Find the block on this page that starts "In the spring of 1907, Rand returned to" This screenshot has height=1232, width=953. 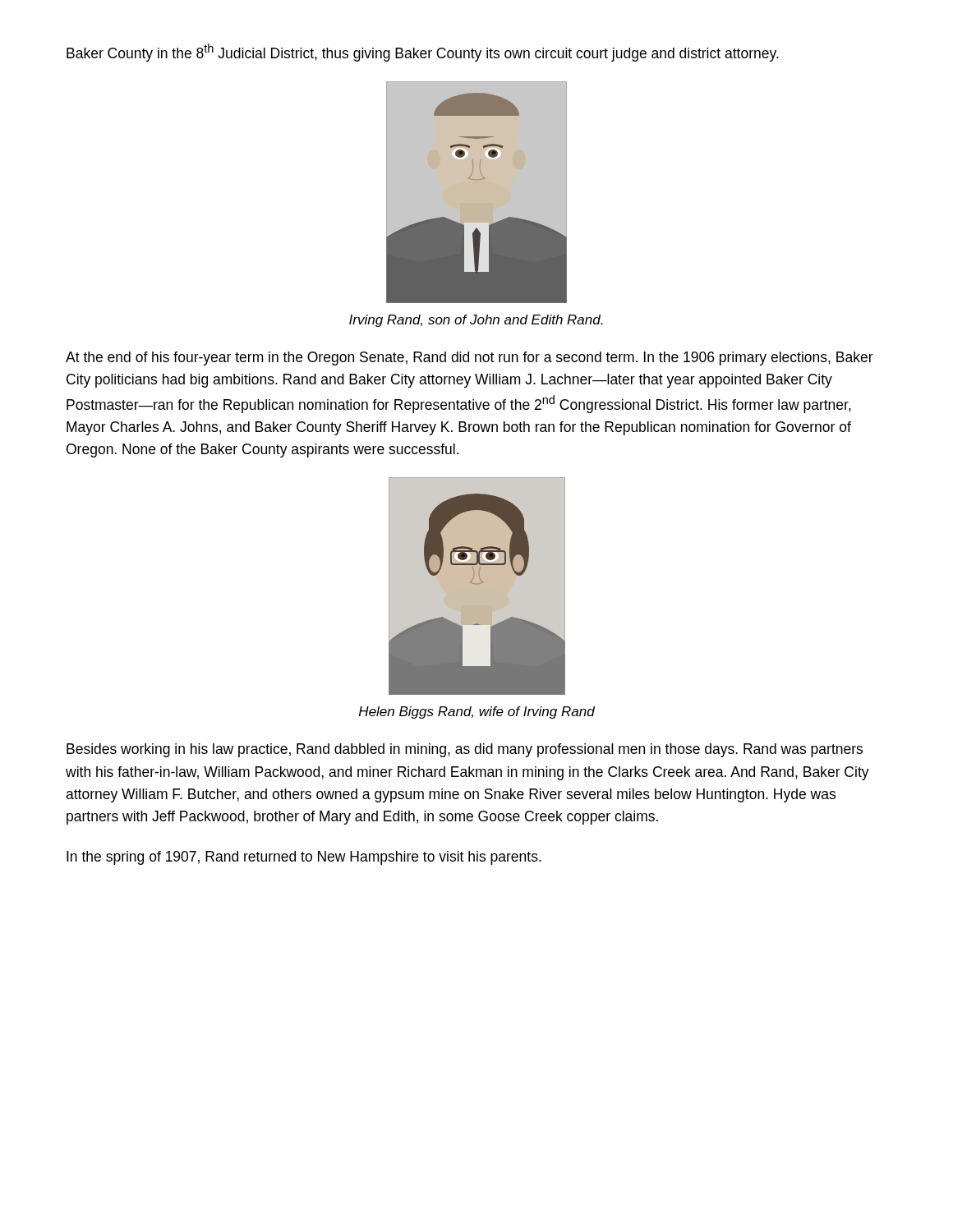coord(304,857)
